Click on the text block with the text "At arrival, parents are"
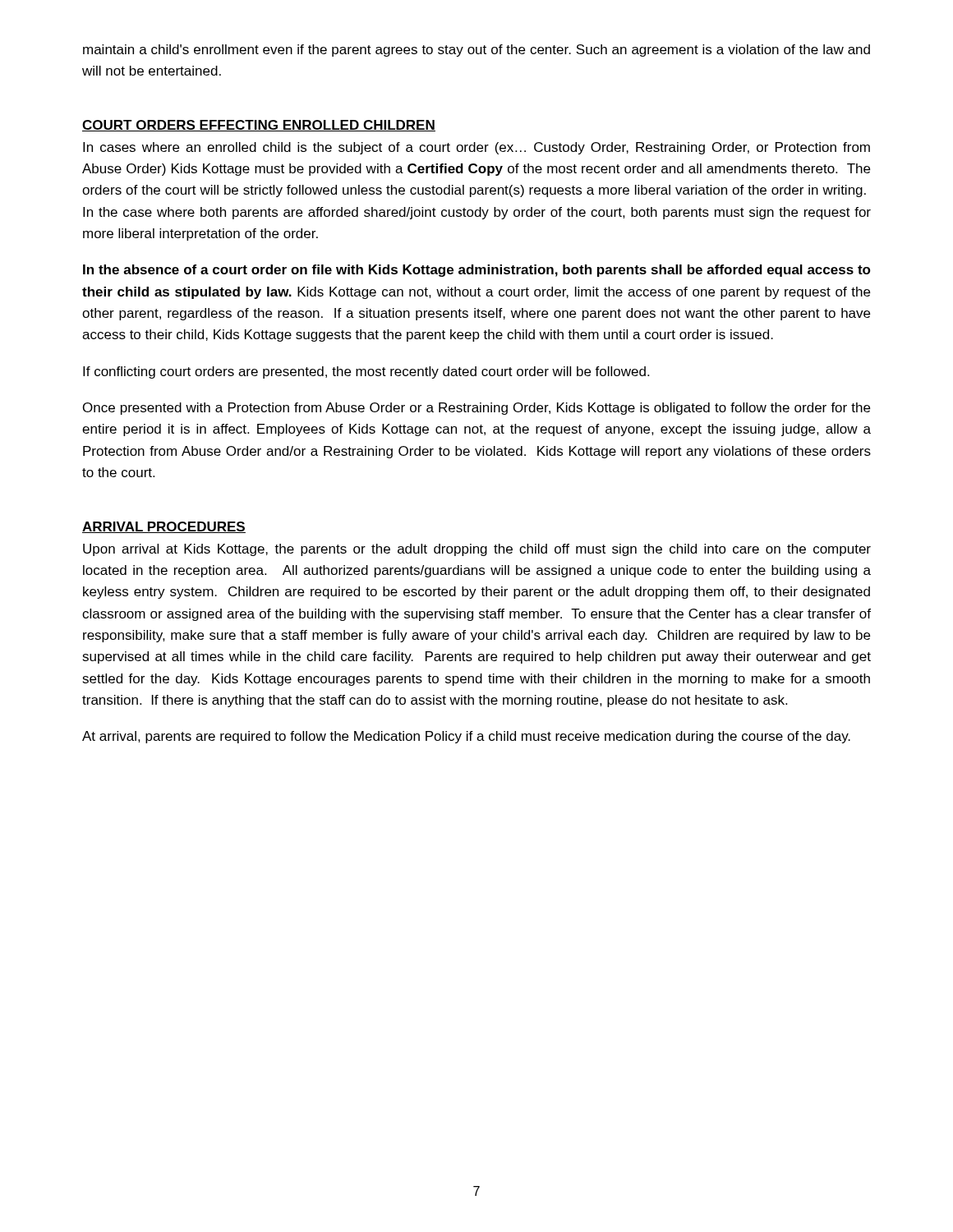 point(467,737)
